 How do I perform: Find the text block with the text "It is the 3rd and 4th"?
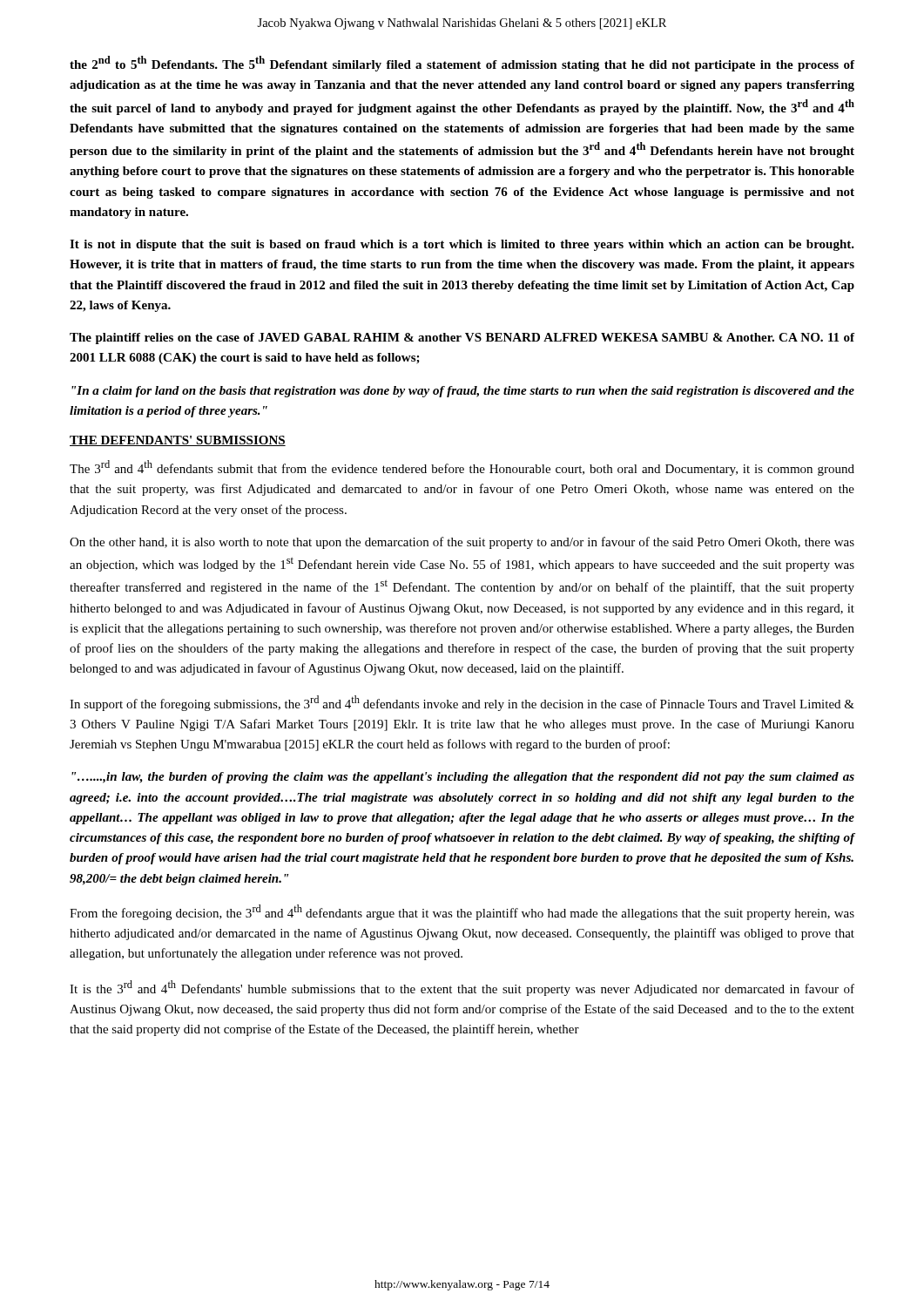pyautogui.click(x=462, y=1007)
